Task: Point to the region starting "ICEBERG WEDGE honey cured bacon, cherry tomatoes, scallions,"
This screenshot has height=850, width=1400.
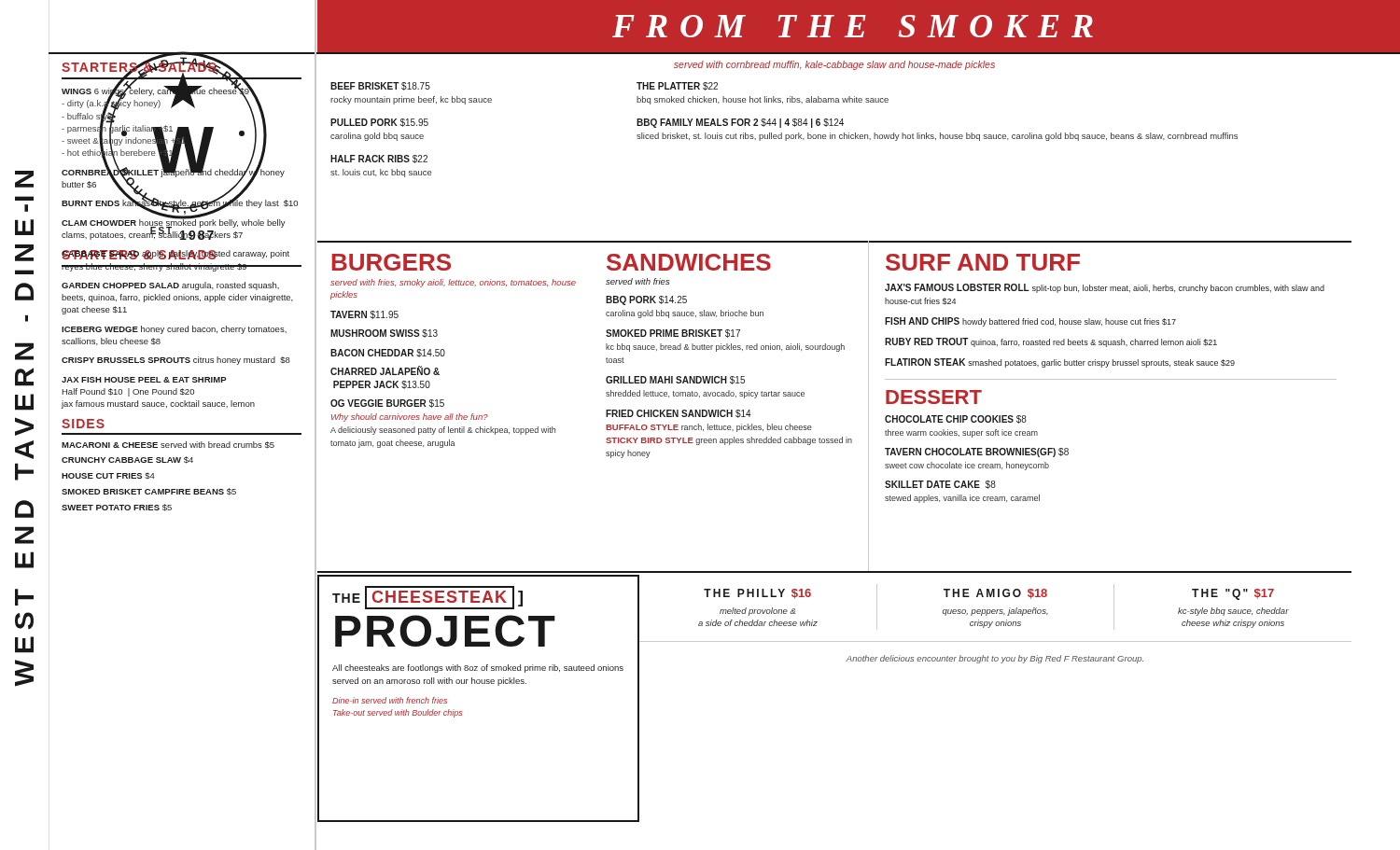Action: [x=174, y=335]
